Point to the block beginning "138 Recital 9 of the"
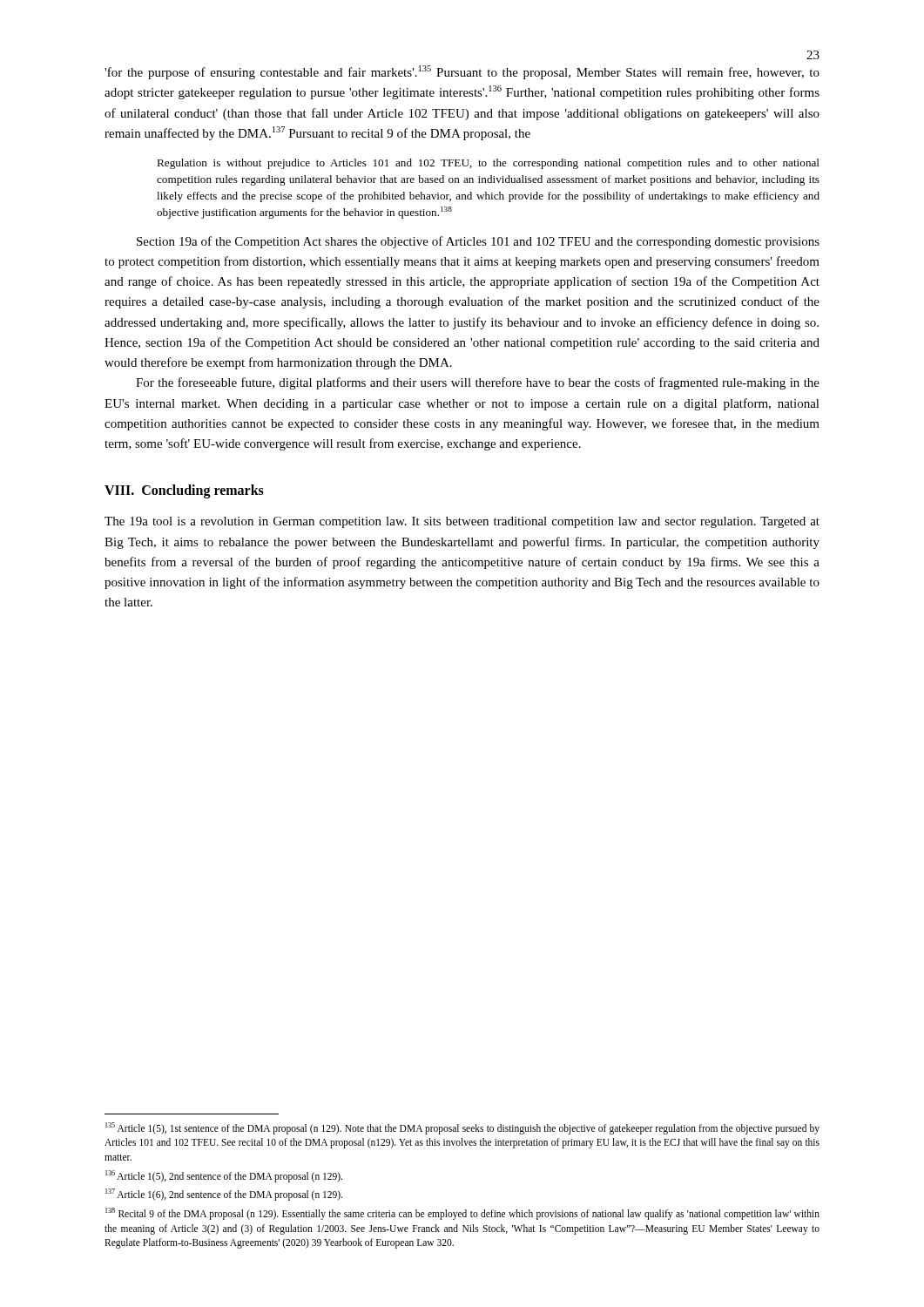The width and height of the screenshot is (924, 1307). click(x=462, y=1227)
